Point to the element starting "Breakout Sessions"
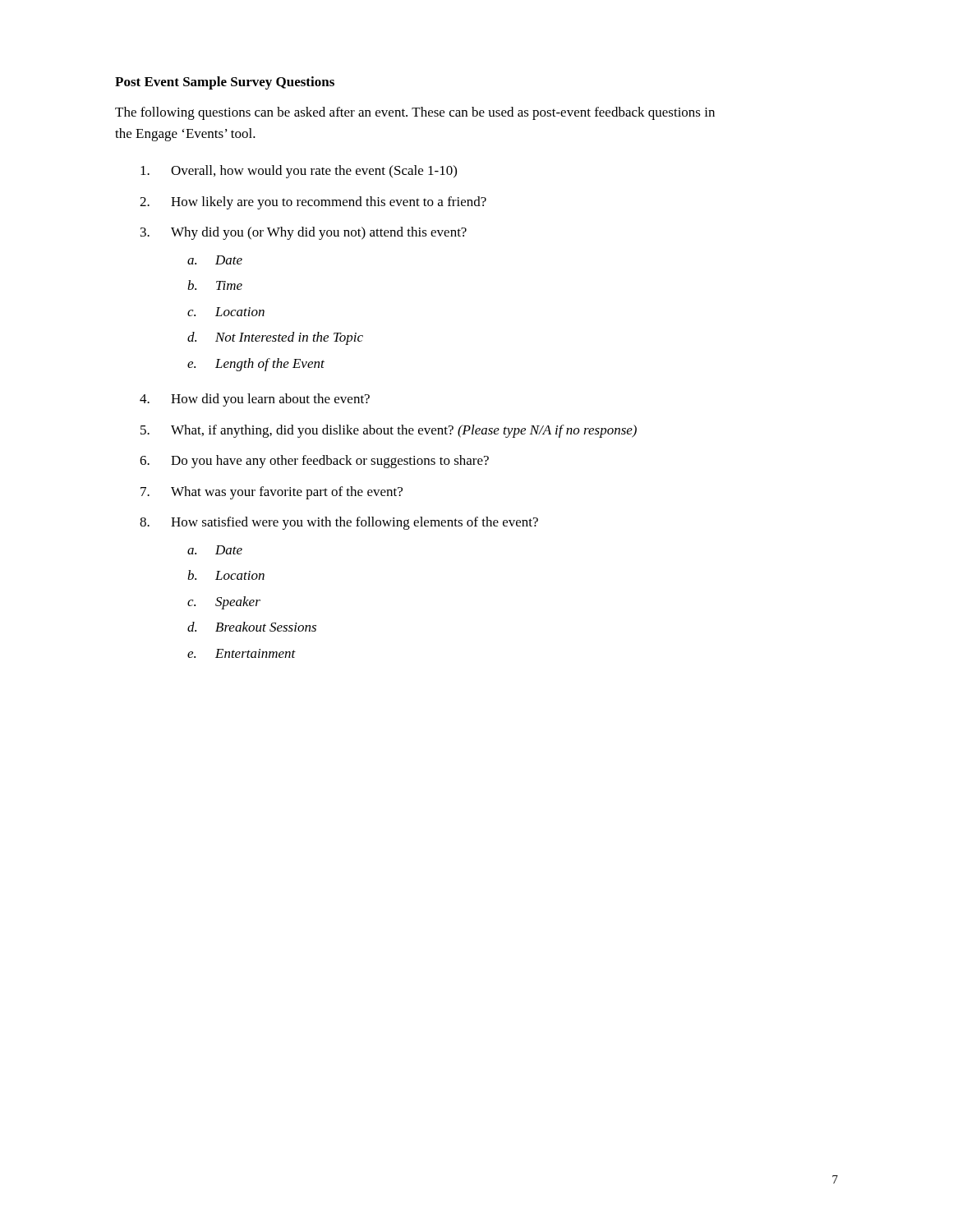The height and width of the screenshot is (1232, 953). [266, 627]
